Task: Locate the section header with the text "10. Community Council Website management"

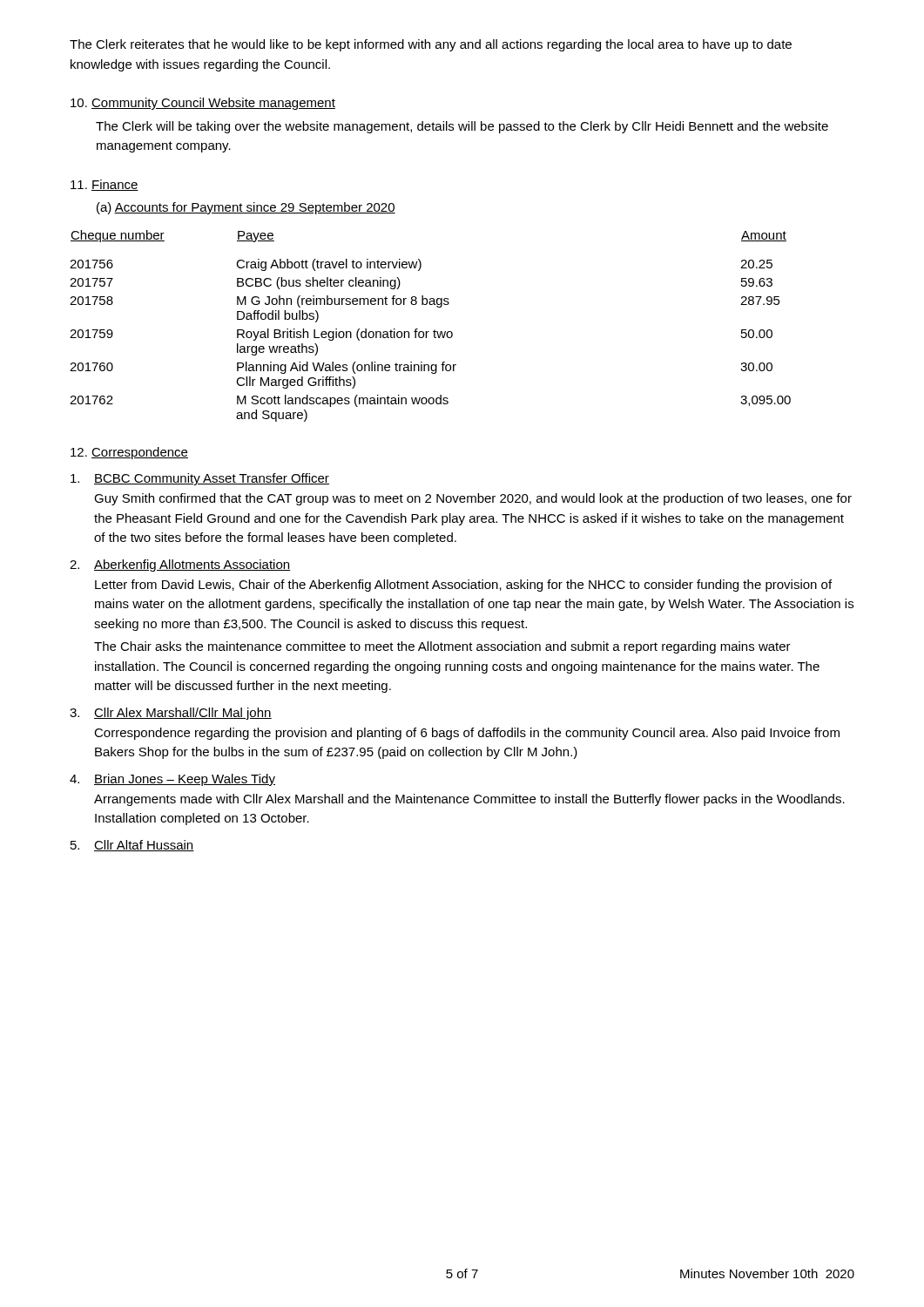Action: 202,102
